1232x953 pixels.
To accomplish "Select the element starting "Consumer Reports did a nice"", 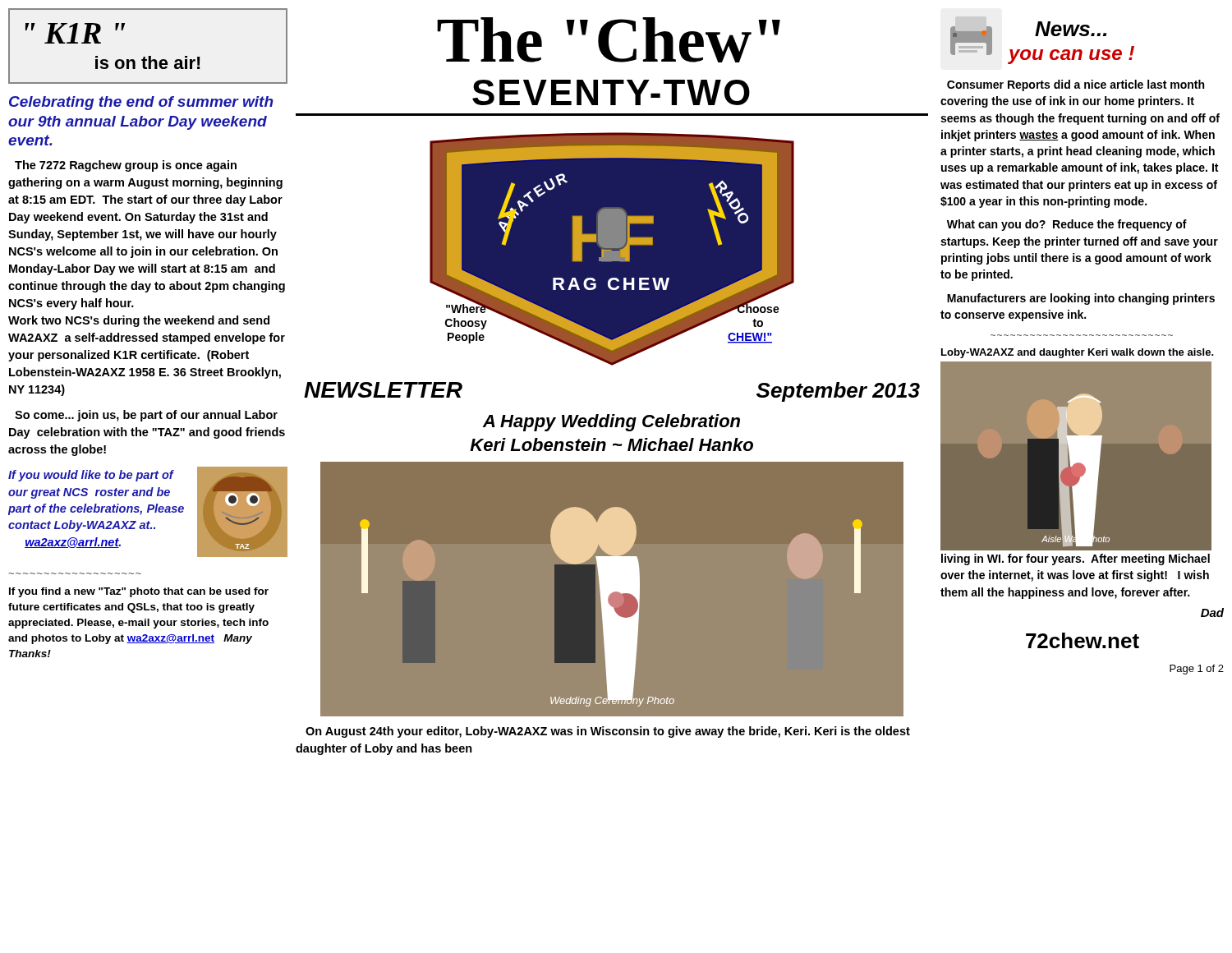I will (1080, 143).
